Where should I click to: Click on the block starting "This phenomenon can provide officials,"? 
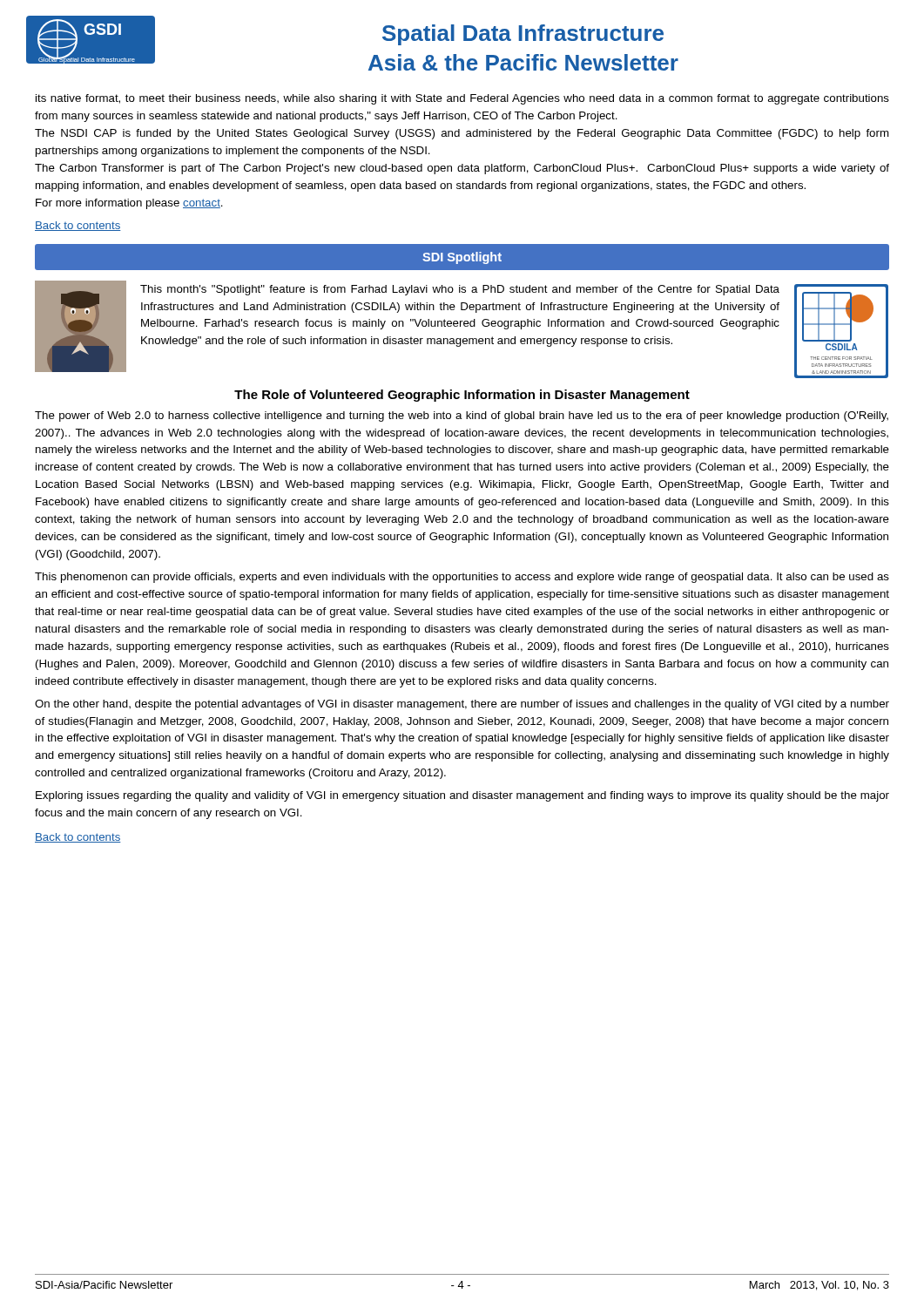(462, 629)
